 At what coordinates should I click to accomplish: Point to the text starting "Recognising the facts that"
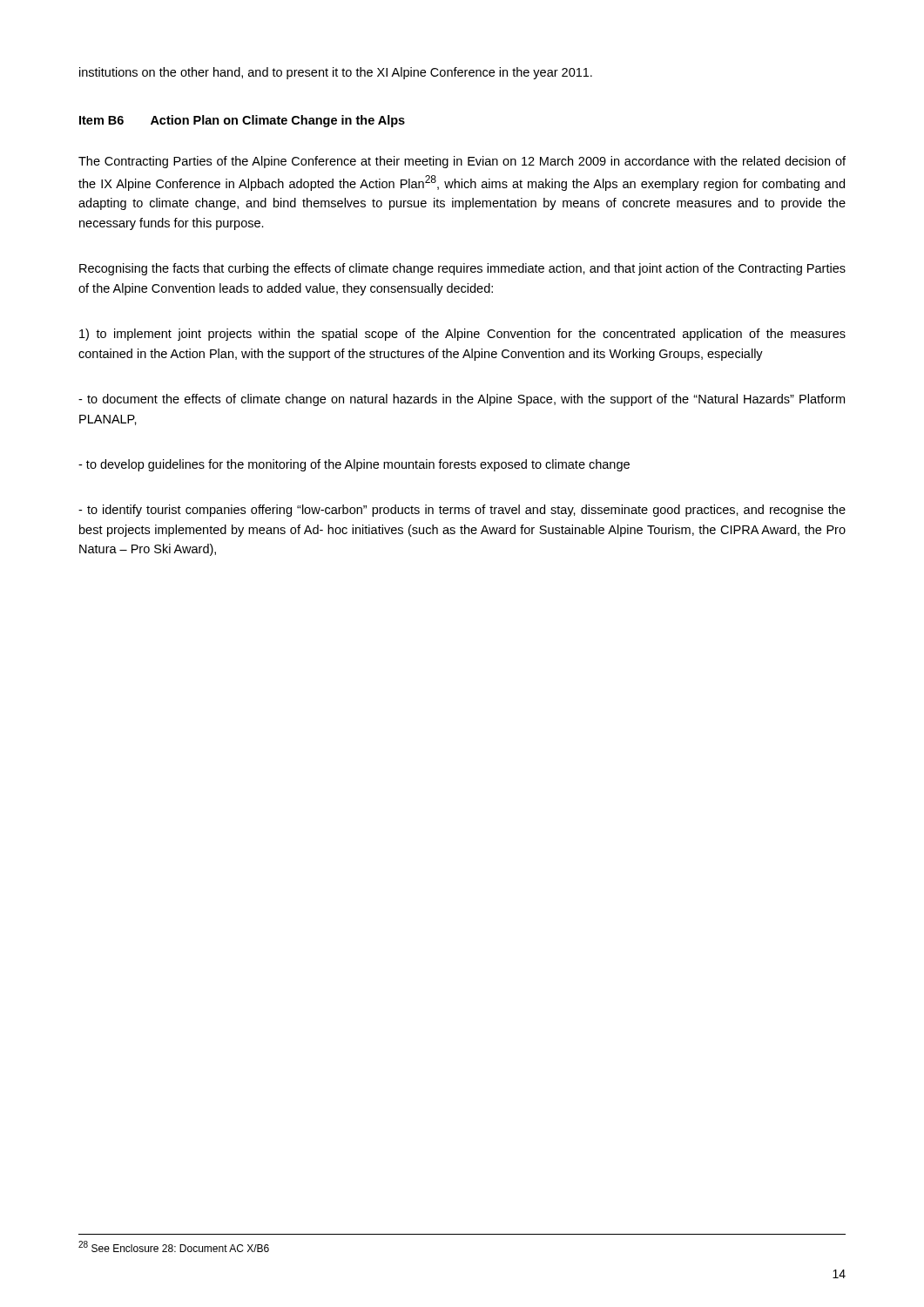462,278
